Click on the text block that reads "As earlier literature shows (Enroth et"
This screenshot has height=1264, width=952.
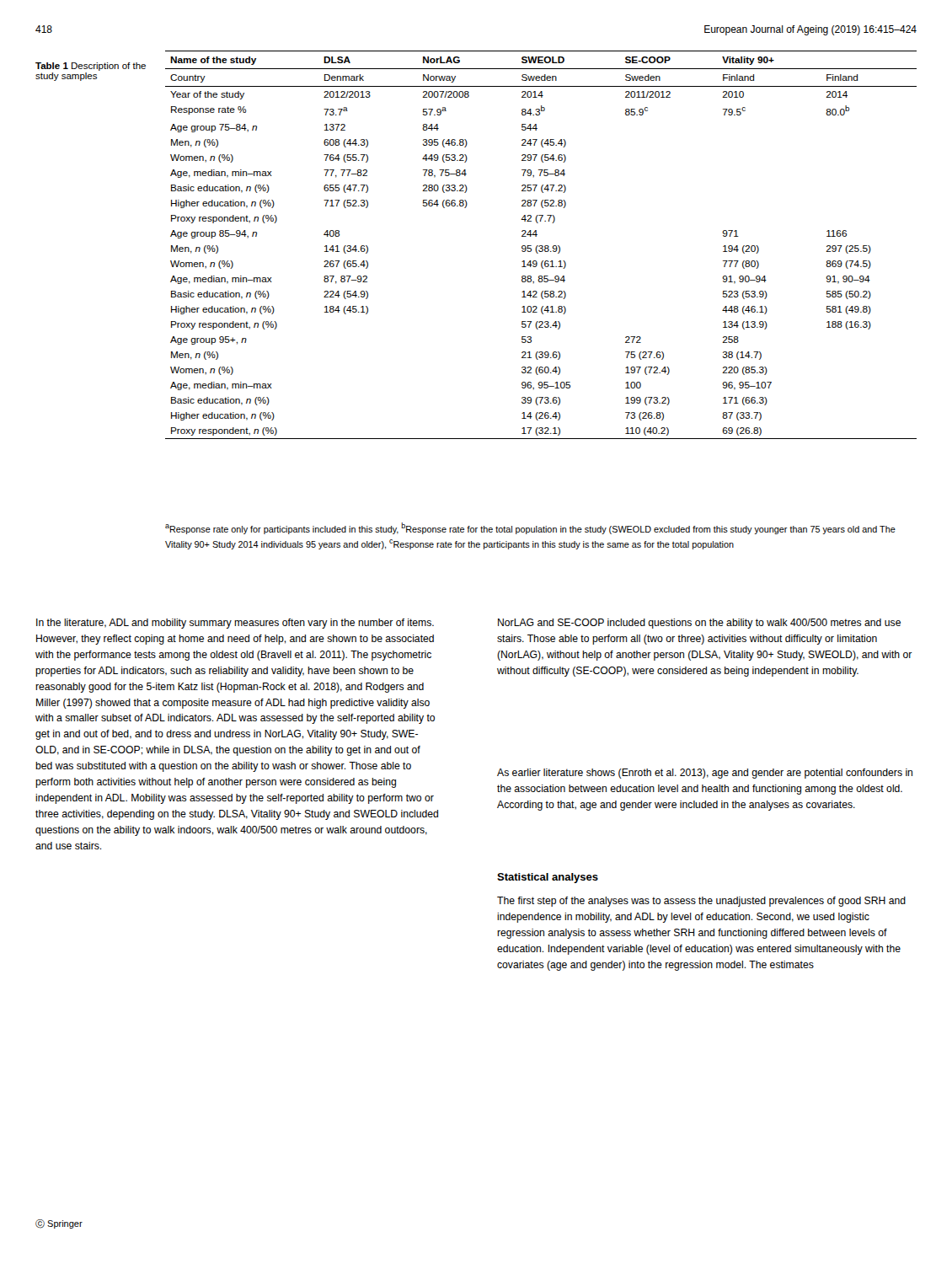coord(705,789)
